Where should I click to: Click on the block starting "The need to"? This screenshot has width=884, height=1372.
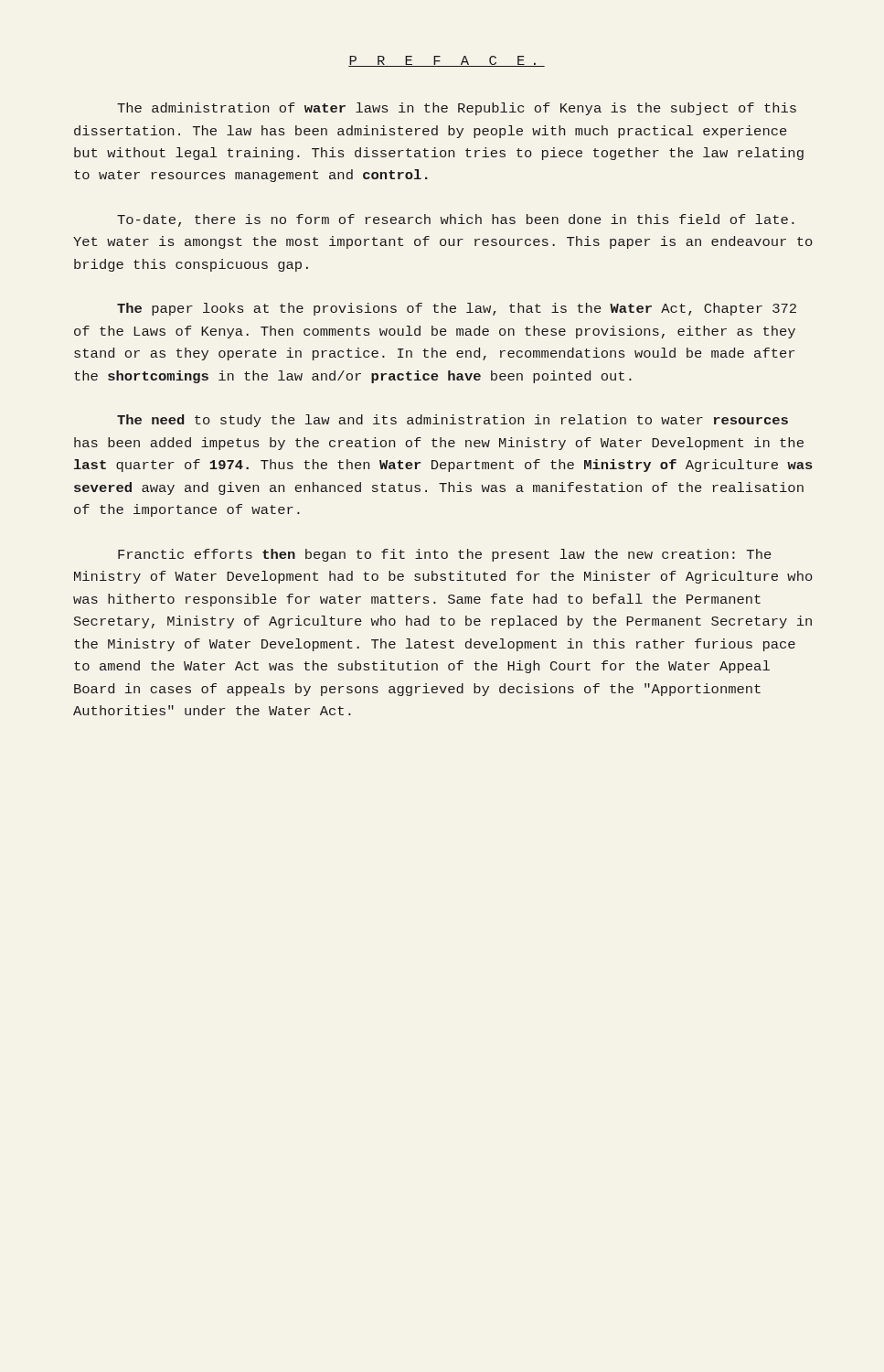click(x=443, y=466)
